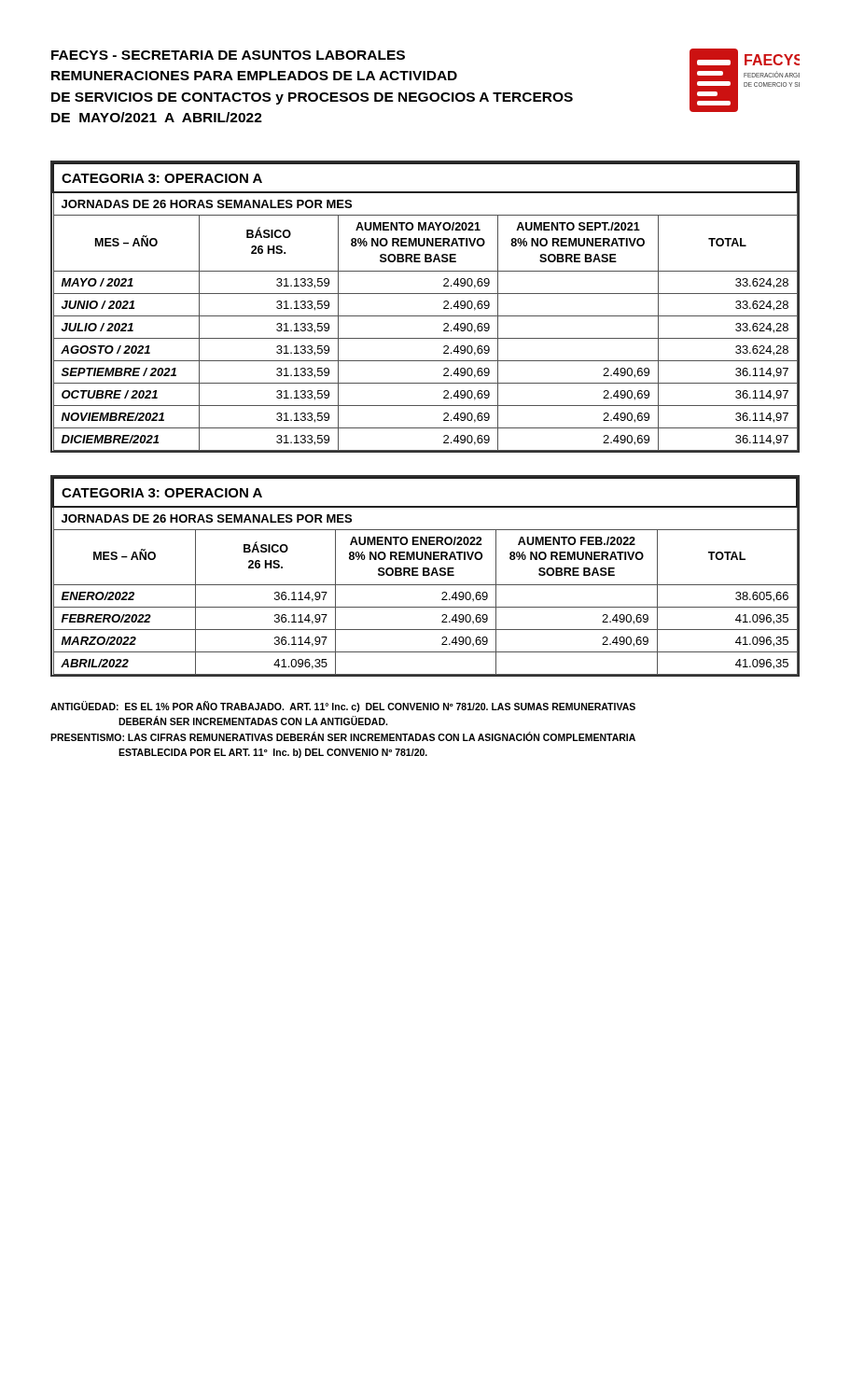850x1400 pixels.
Task: Select the region starting "FAECYS - SECRETARIA"
Action: [361, 87]
